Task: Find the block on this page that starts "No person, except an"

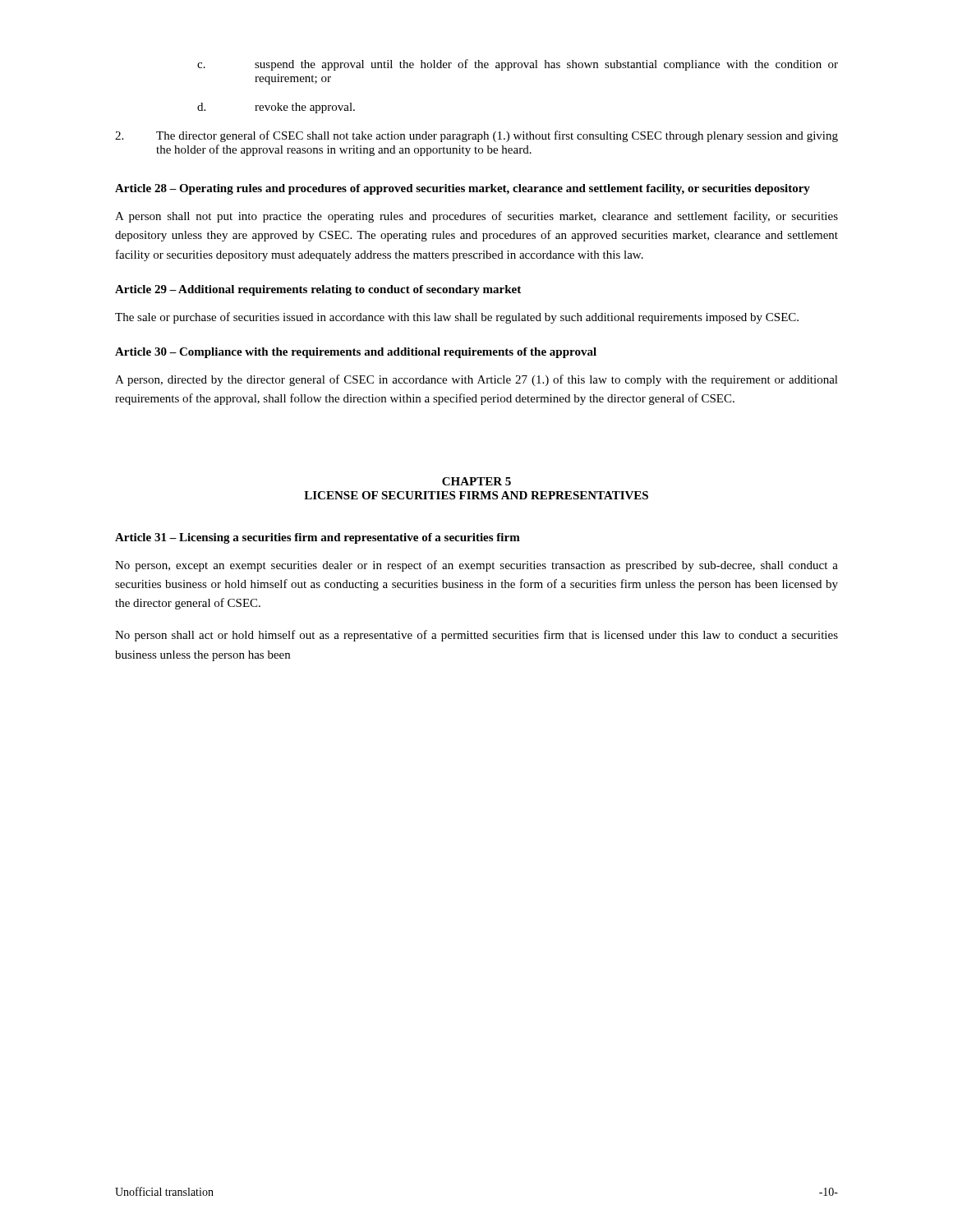Action: [x=476, y=584]
